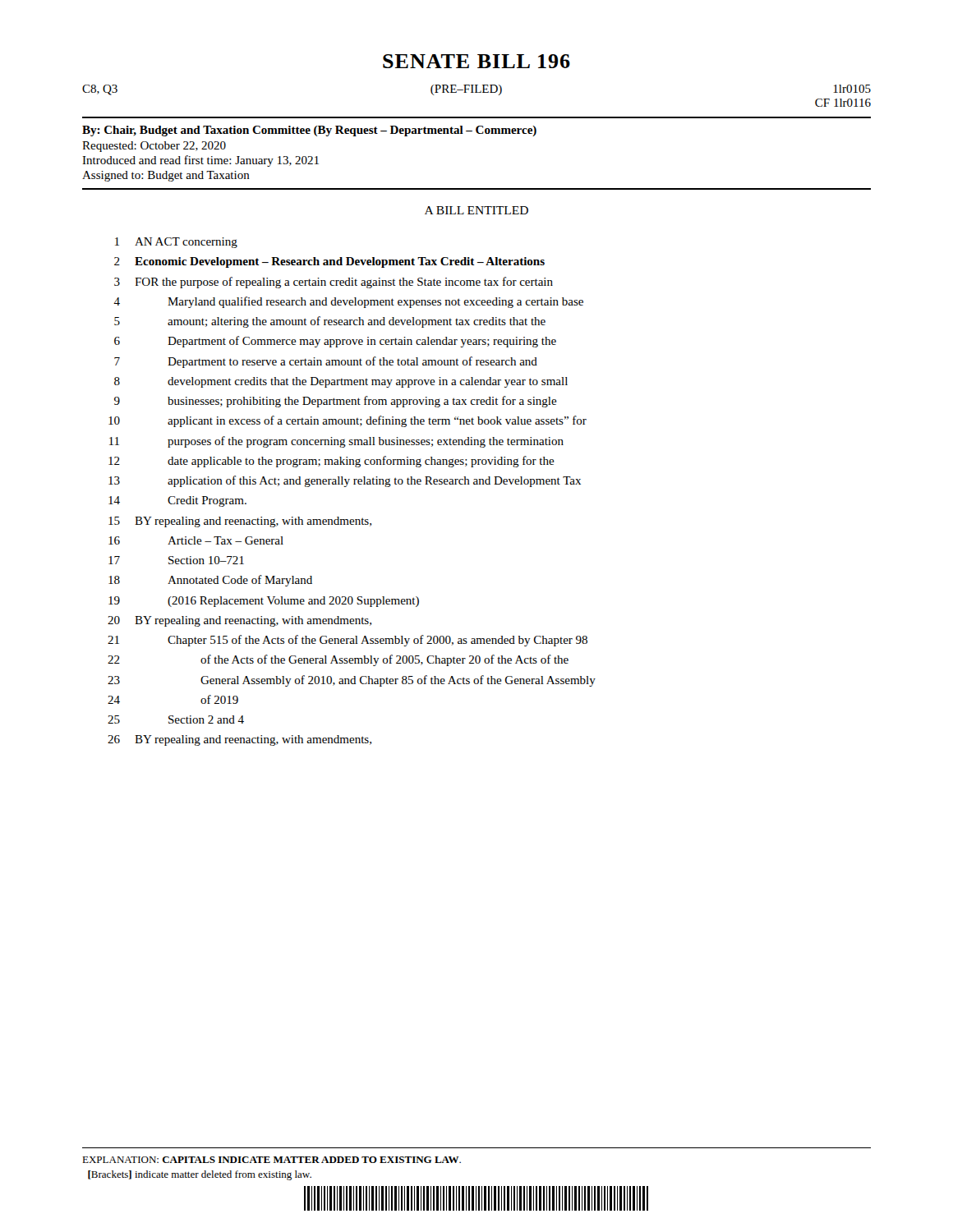Viewport: 953px width, 1232px height.
Task: Select the passage starting "1 AN ACT concerning"
Action: click(x=176, y=243)
